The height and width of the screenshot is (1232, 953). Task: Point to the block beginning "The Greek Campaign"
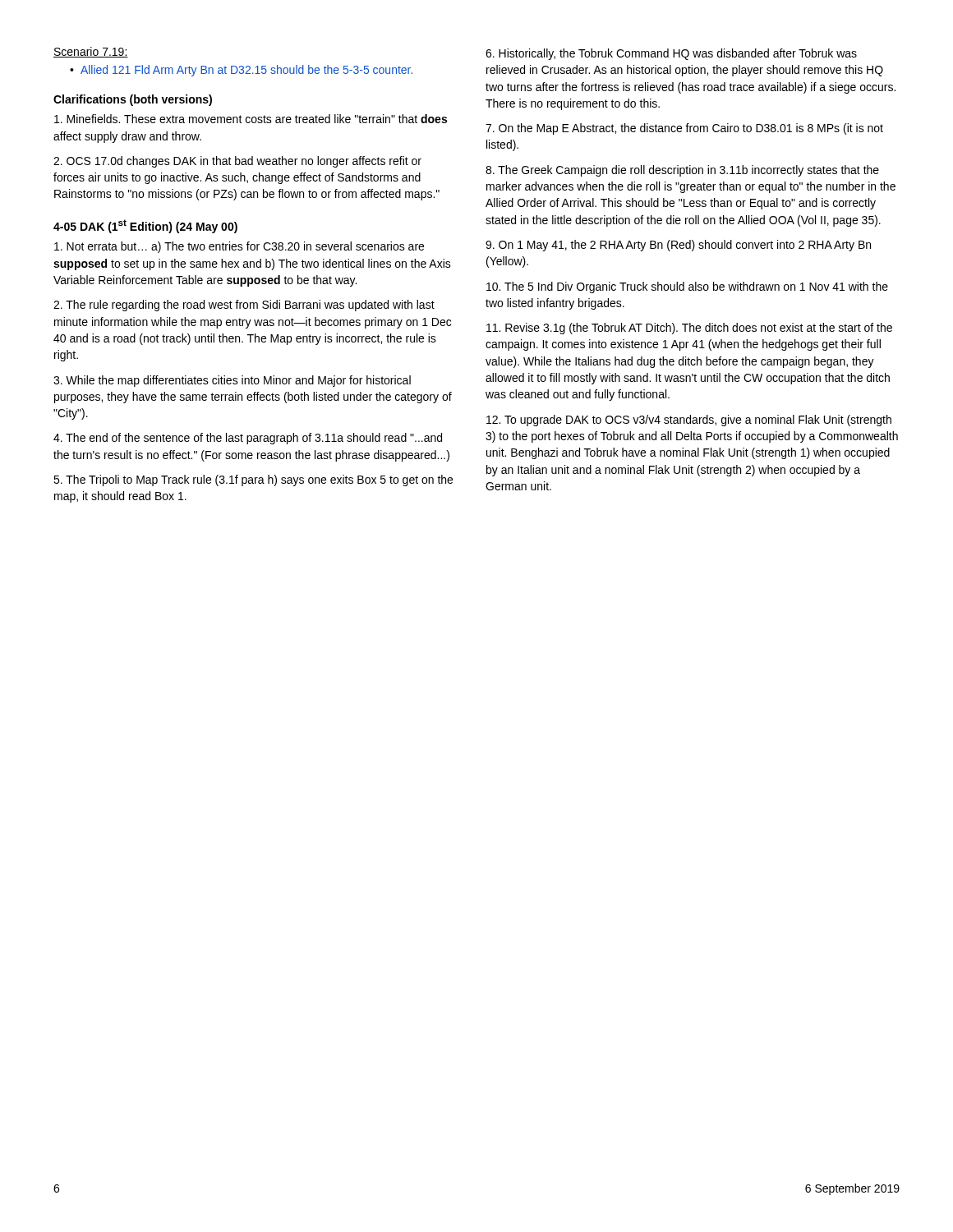click(x=691, y=195)
